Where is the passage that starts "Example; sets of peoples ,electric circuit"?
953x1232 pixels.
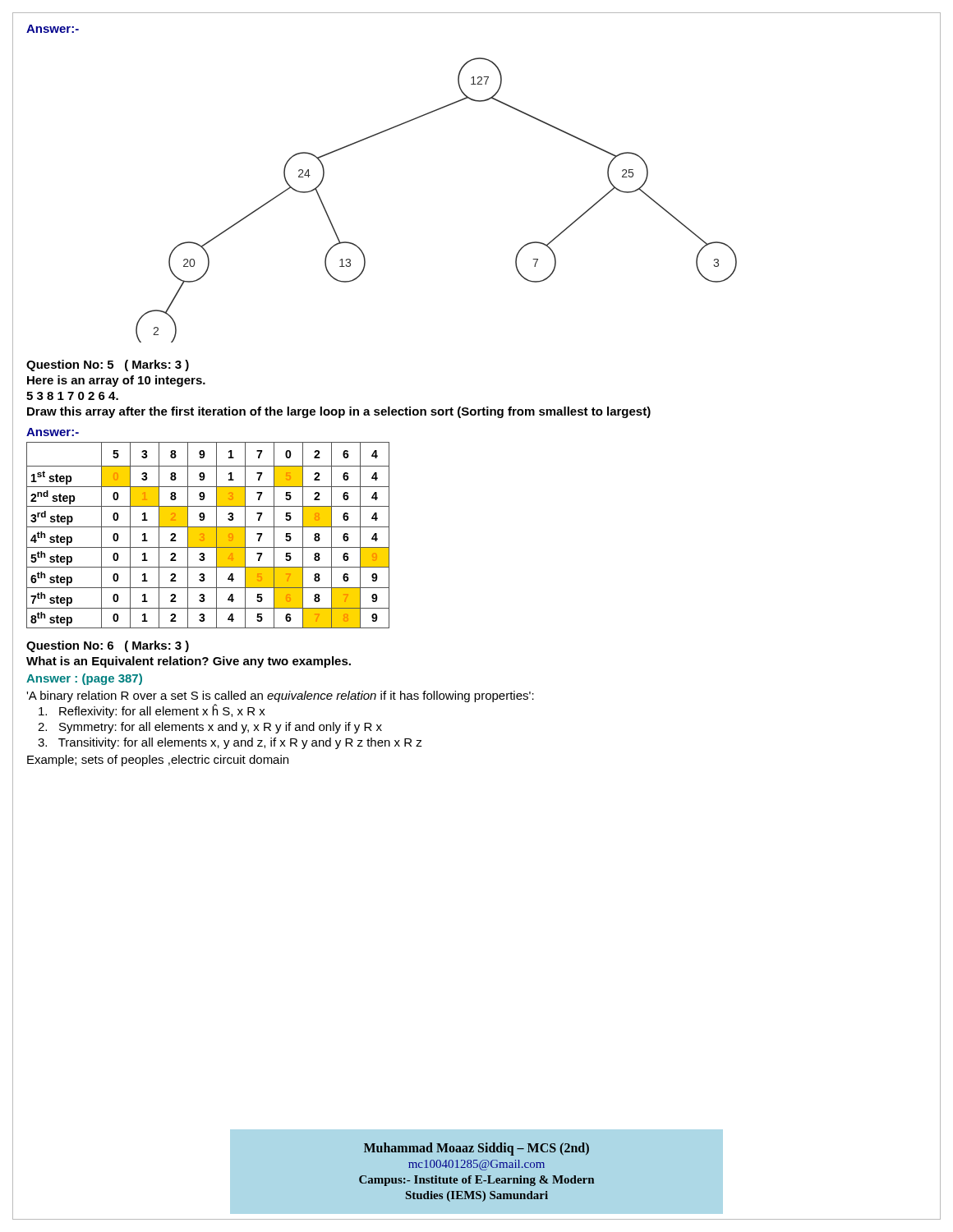click(x=158, y=760)
